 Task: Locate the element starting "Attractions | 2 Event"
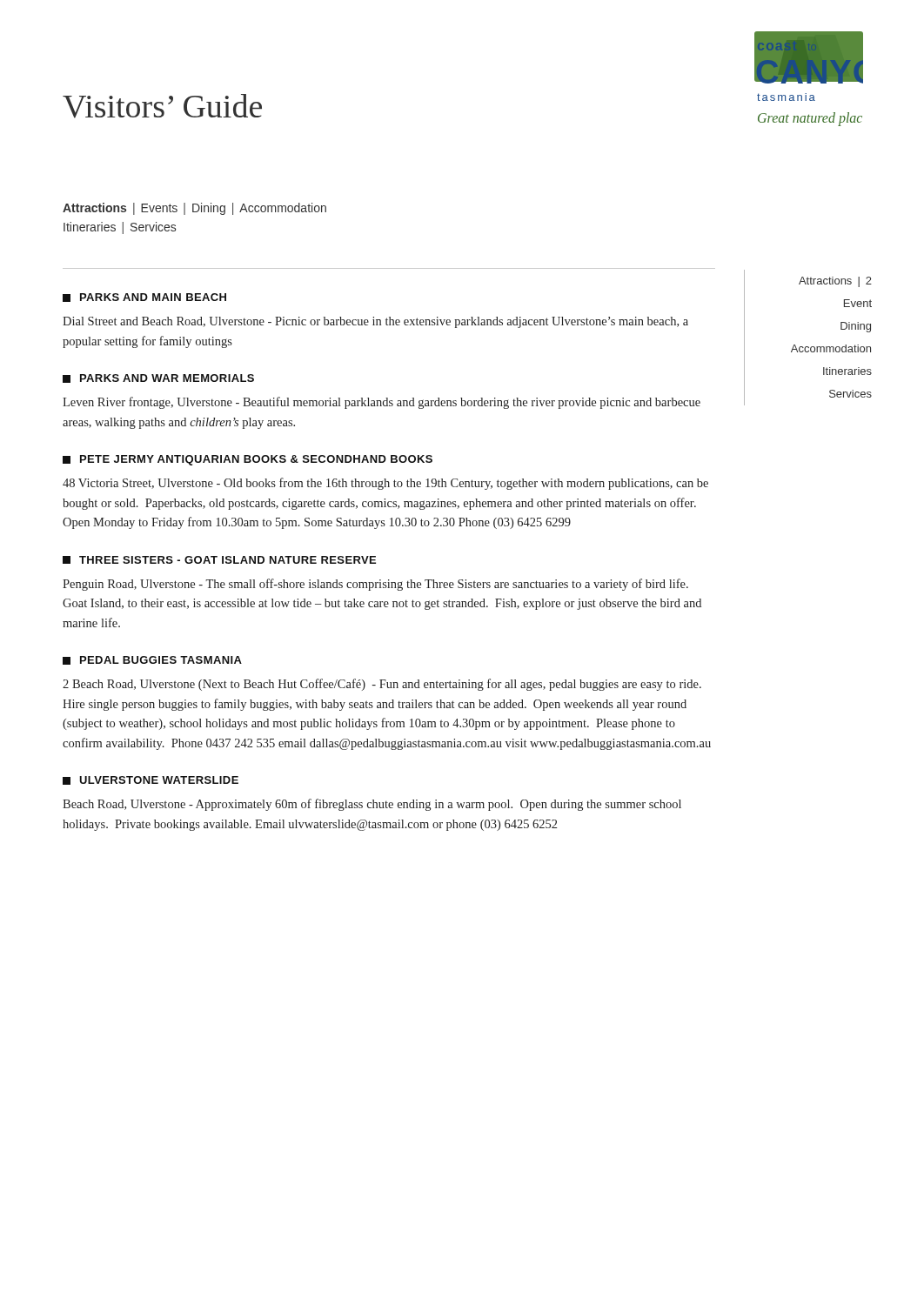pos(815,338)
